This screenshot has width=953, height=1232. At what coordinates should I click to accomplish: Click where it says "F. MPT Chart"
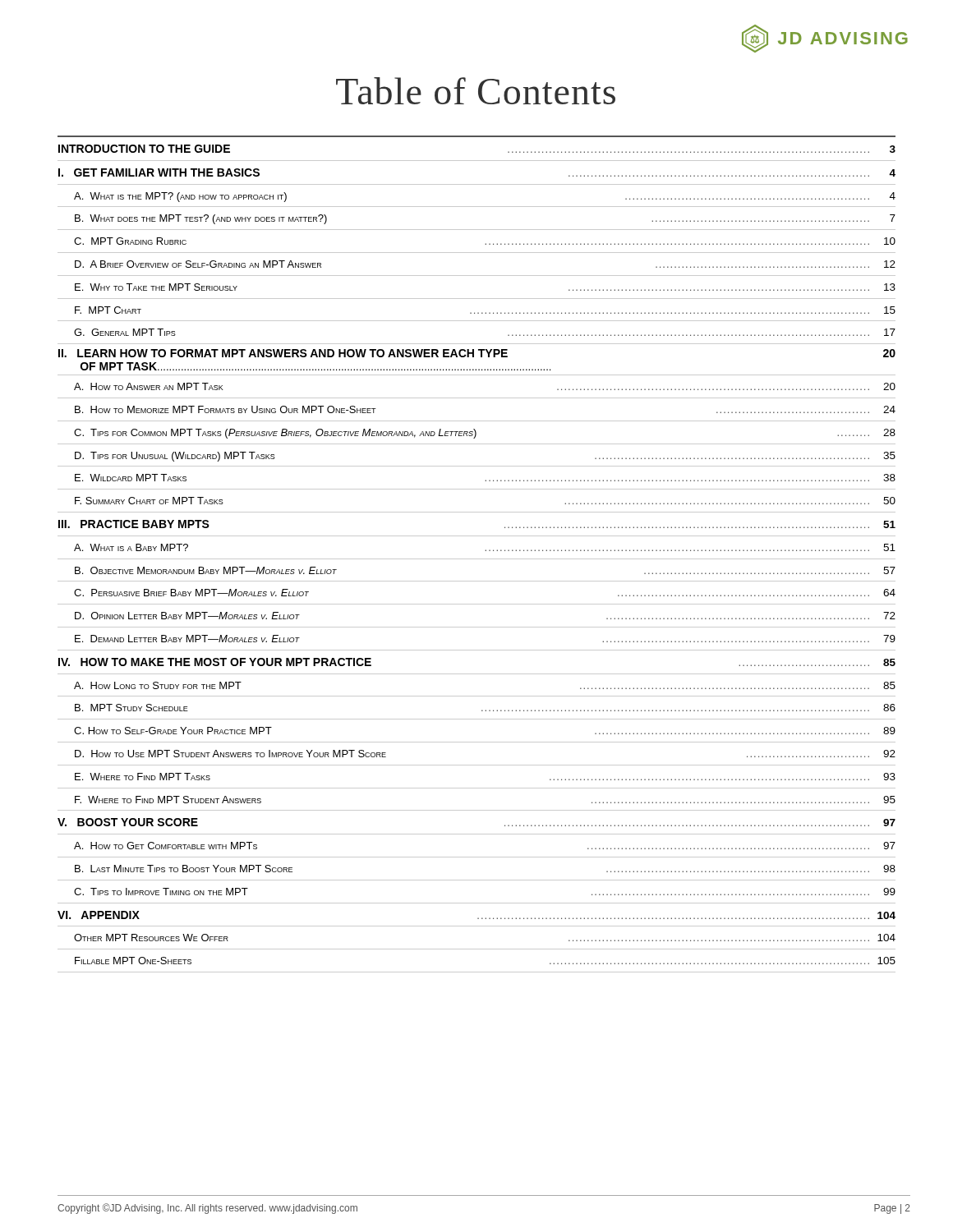(x=476, y=310)
